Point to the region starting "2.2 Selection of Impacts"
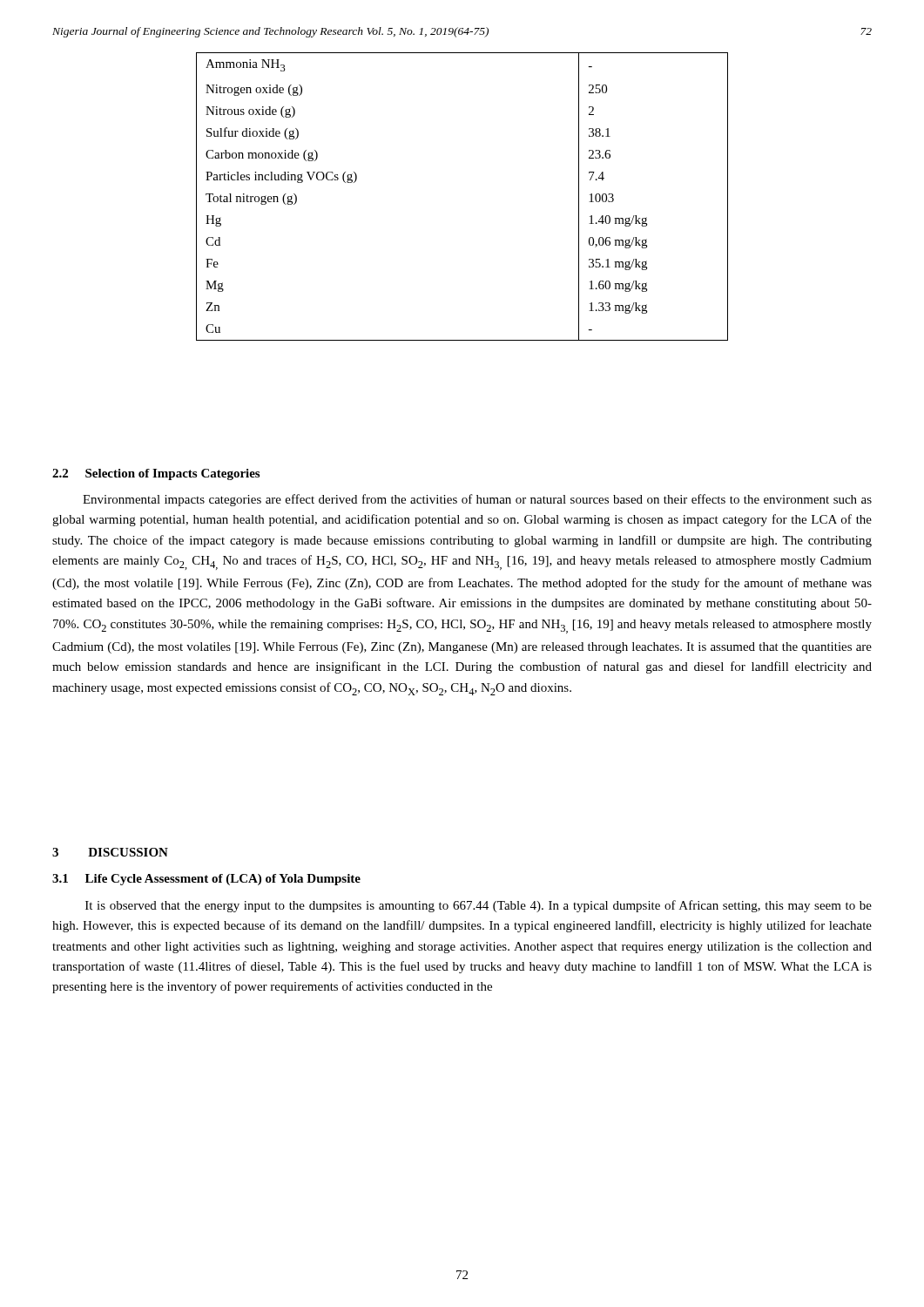This screenshot has width=924, height=1307. click(x=156, y=473)
